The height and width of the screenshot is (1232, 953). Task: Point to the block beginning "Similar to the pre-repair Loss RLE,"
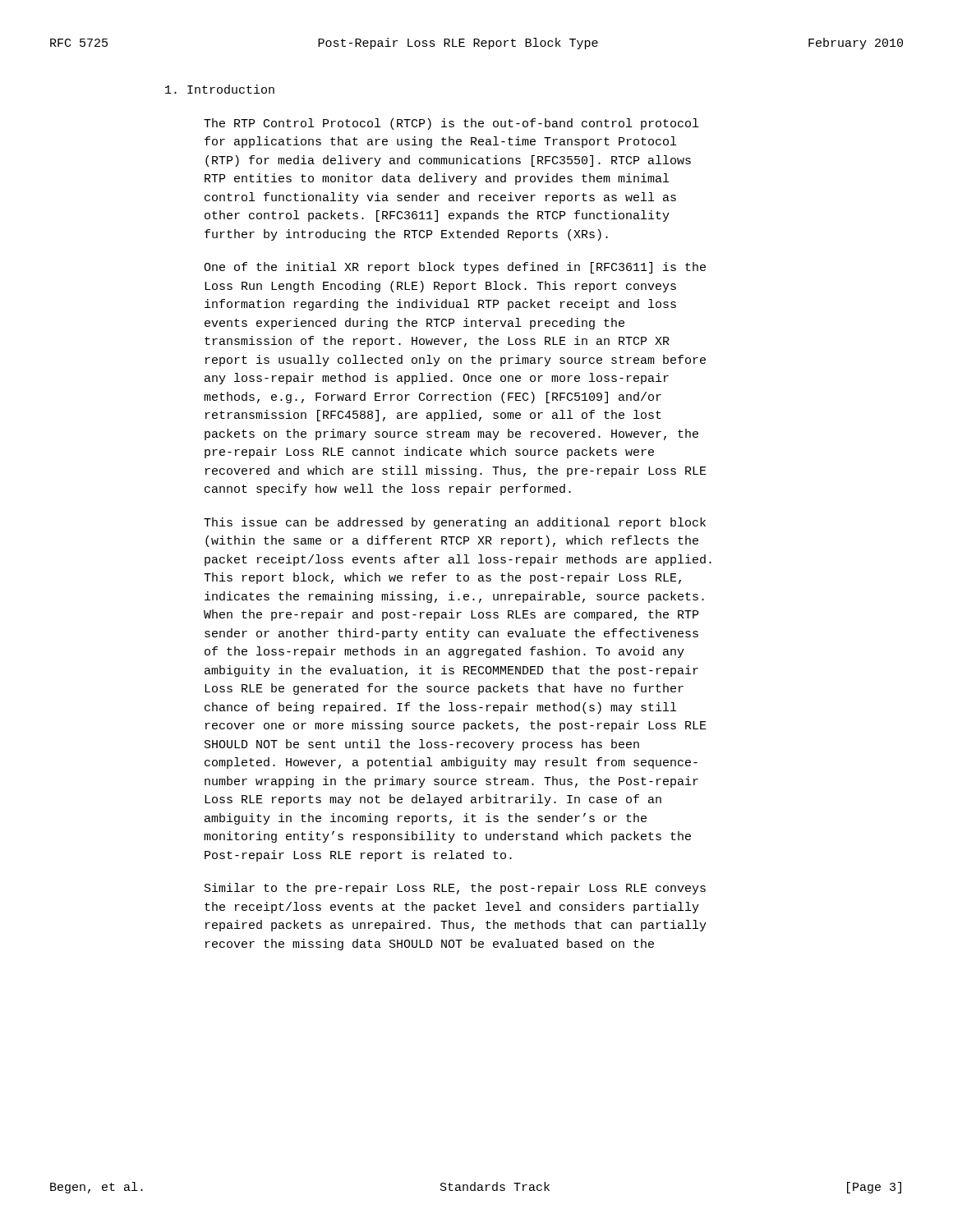[x=455, y=917]
